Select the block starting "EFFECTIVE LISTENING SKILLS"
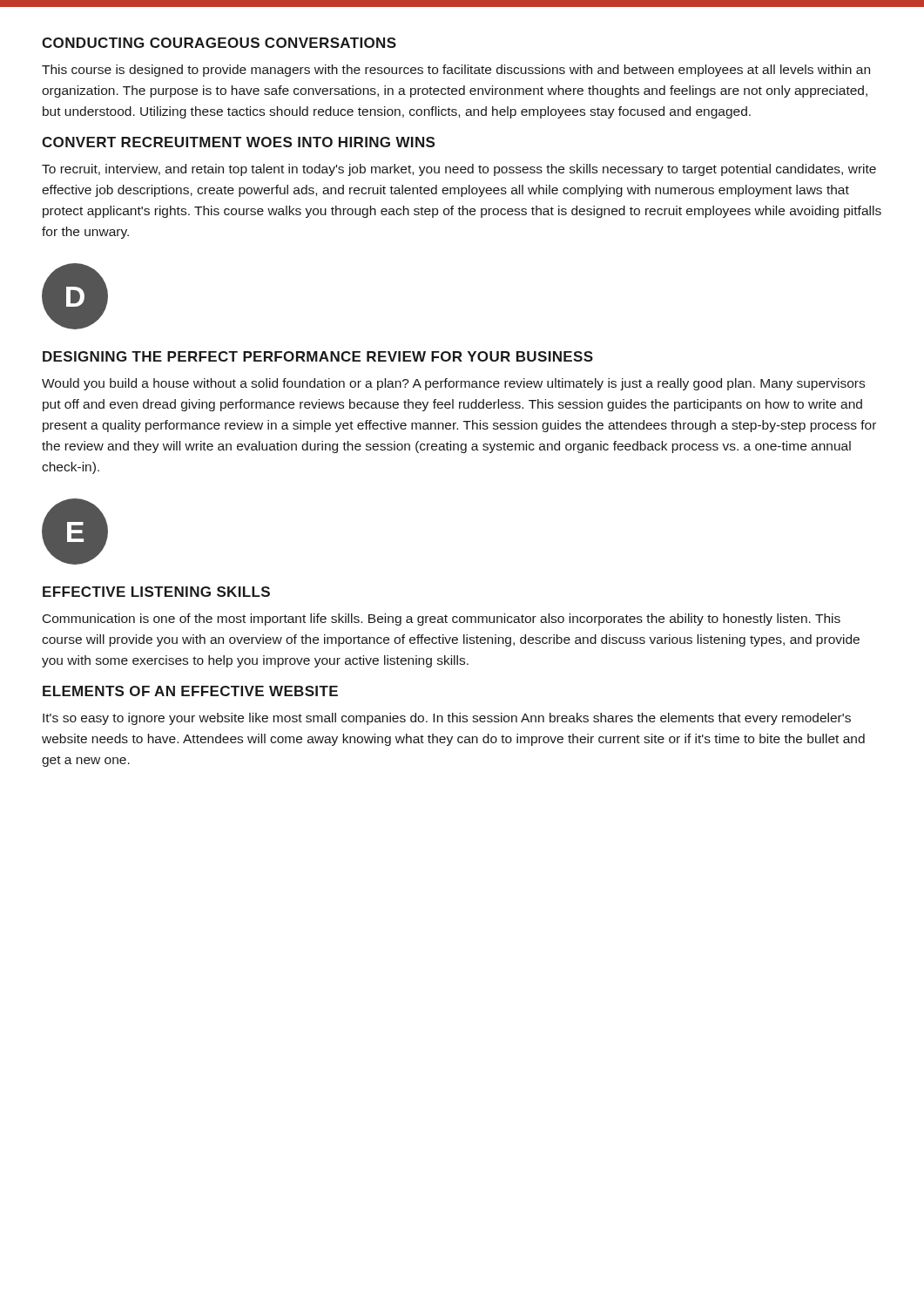The height and width of the screenshot is (1307, 924). click(156, 592)
